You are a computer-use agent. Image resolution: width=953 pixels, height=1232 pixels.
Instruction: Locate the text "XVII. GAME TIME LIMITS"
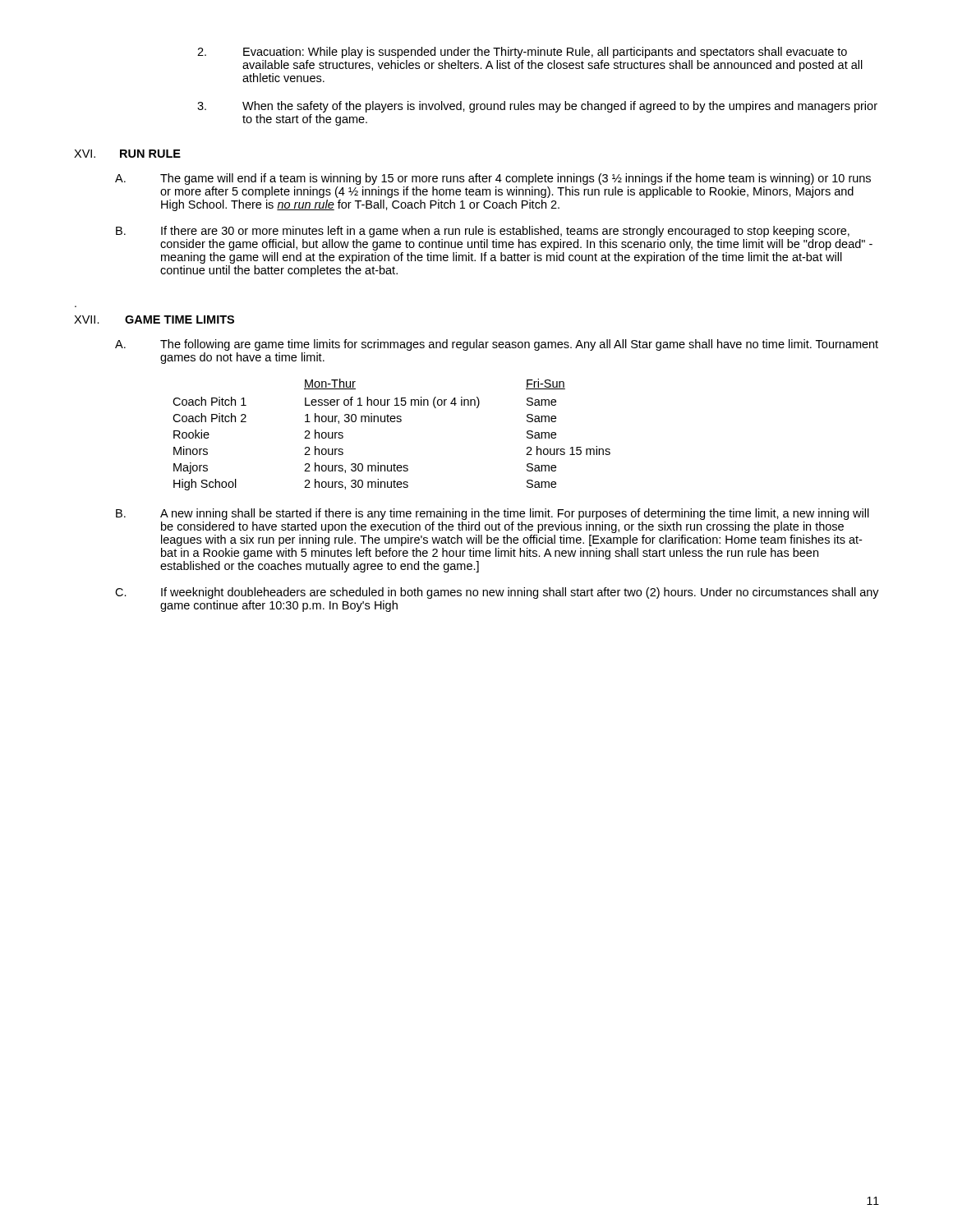(x=154, y=320)
